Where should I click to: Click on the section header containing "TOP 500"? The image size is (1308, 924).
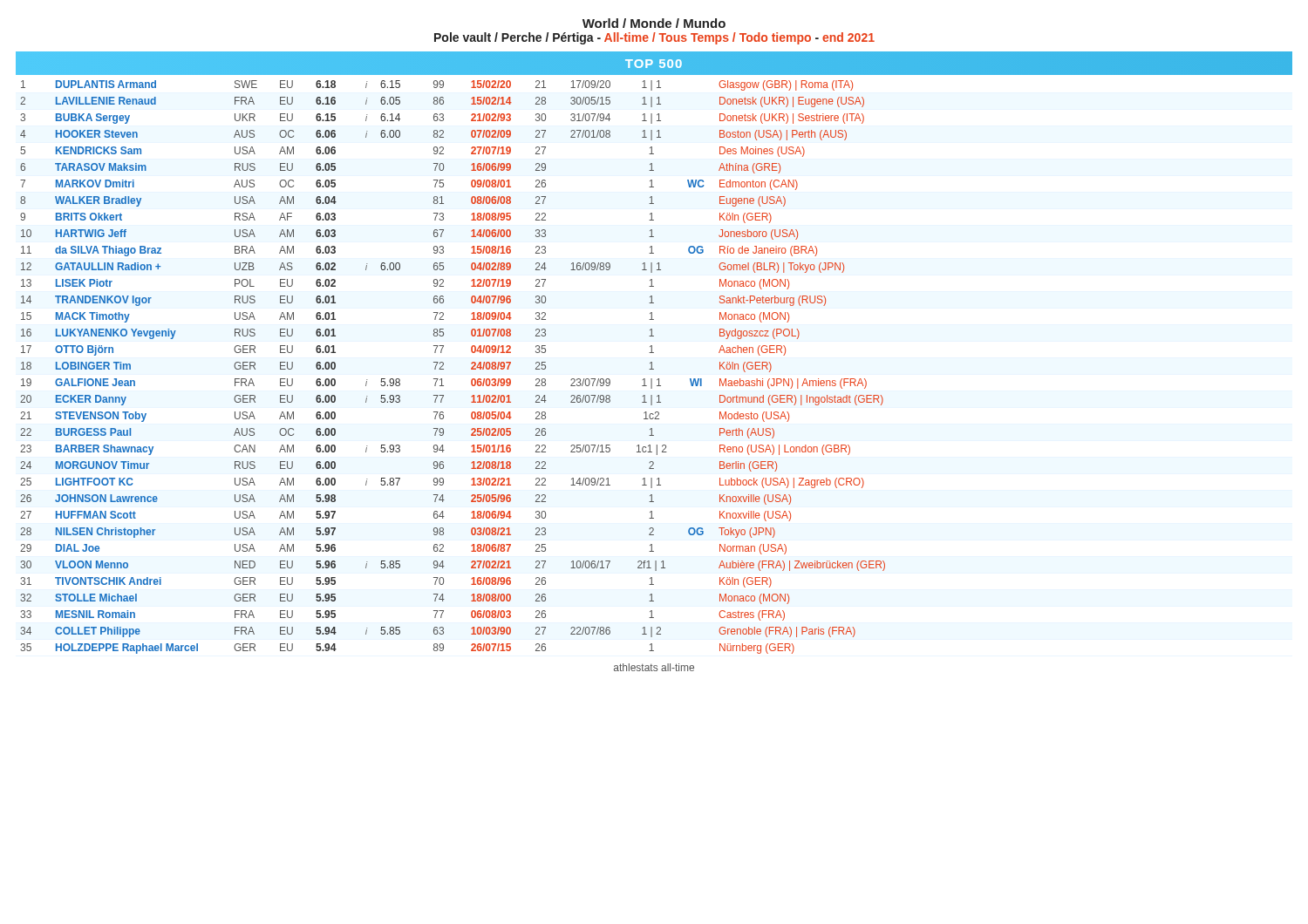pos(654,63)
